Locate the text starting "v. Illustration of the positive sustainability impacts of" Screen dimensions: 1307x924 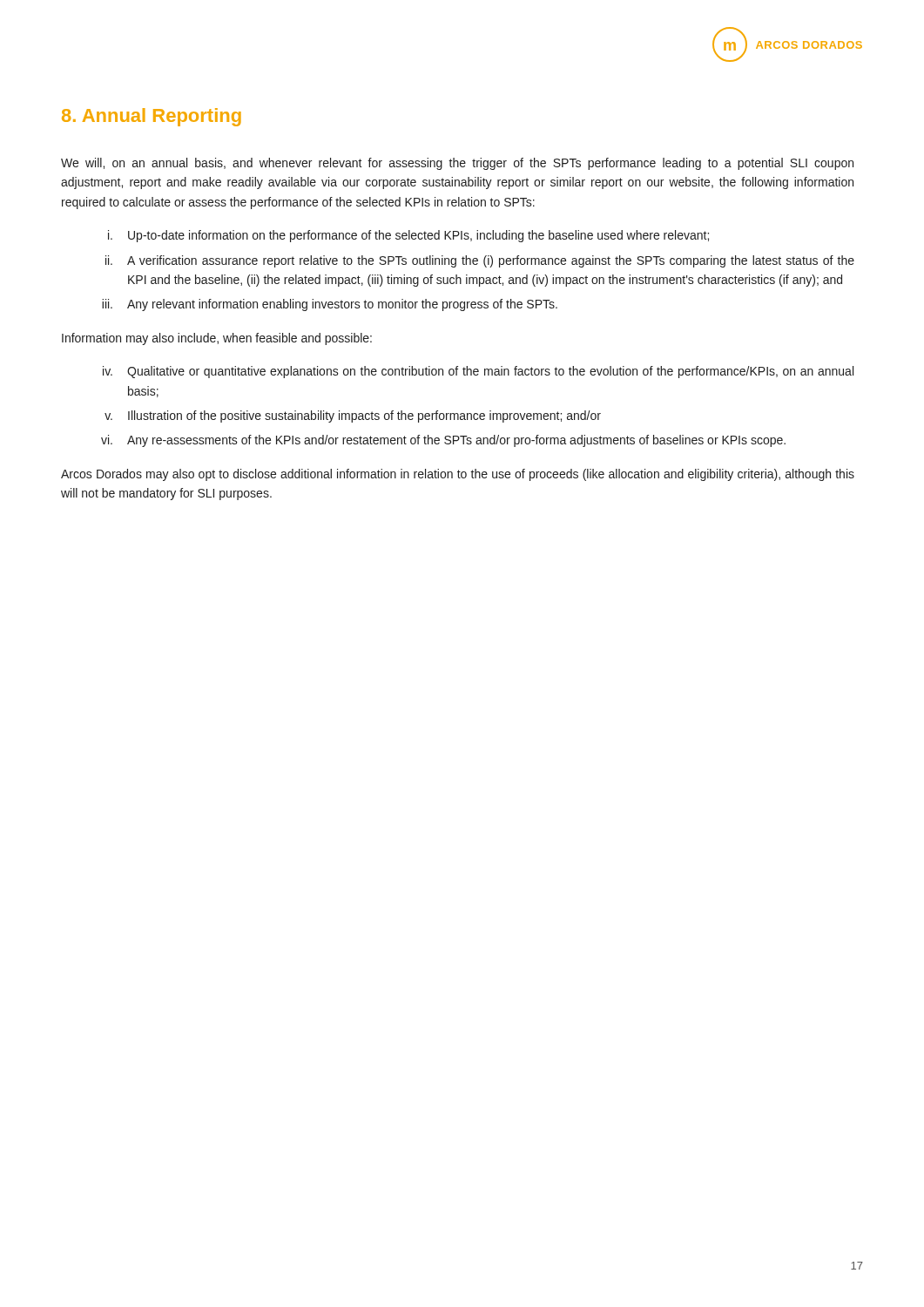(x=458, y=416)
